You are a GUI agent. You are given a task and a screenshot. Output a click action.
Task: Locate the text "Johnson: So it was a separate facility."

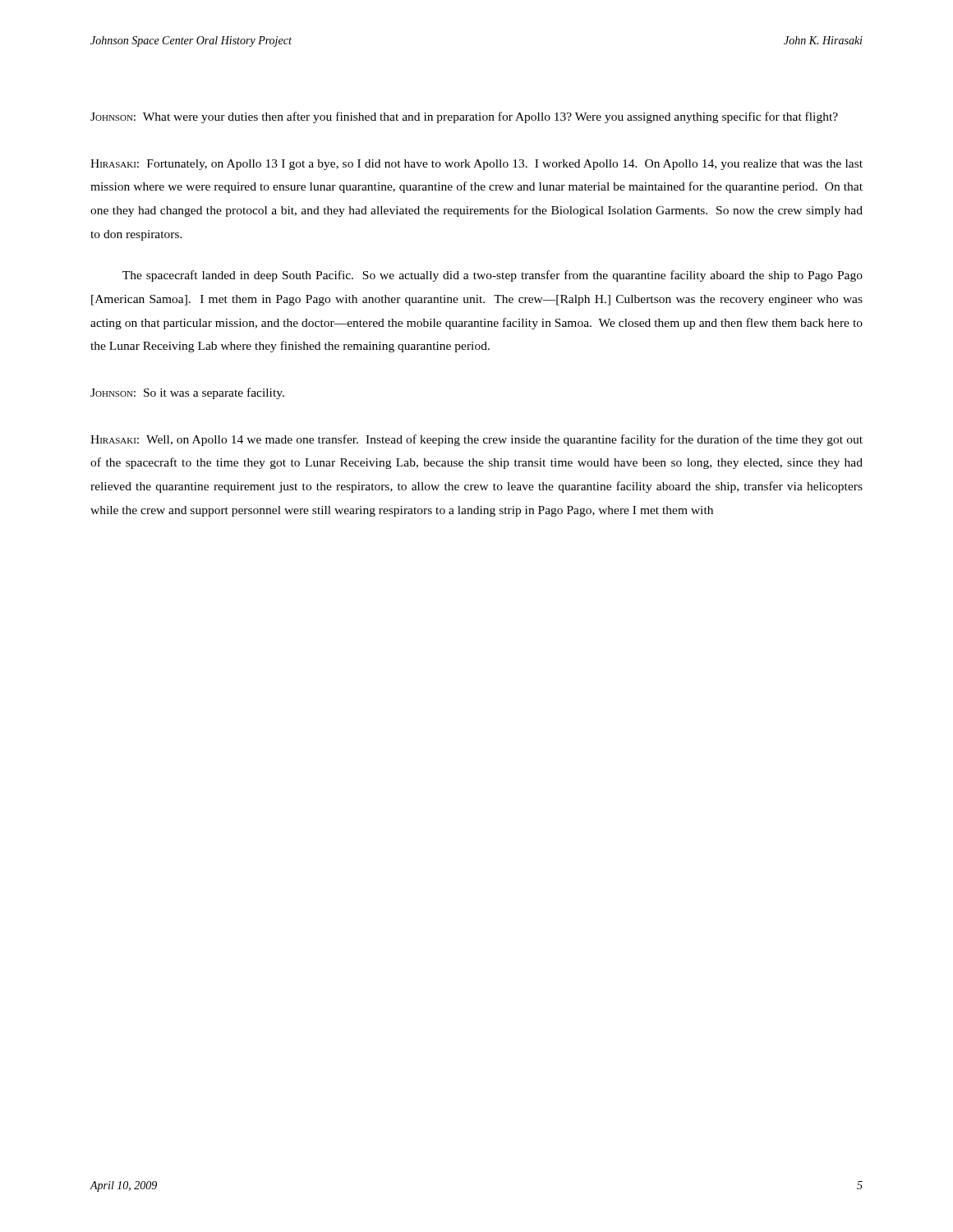(x=188, y=392)
